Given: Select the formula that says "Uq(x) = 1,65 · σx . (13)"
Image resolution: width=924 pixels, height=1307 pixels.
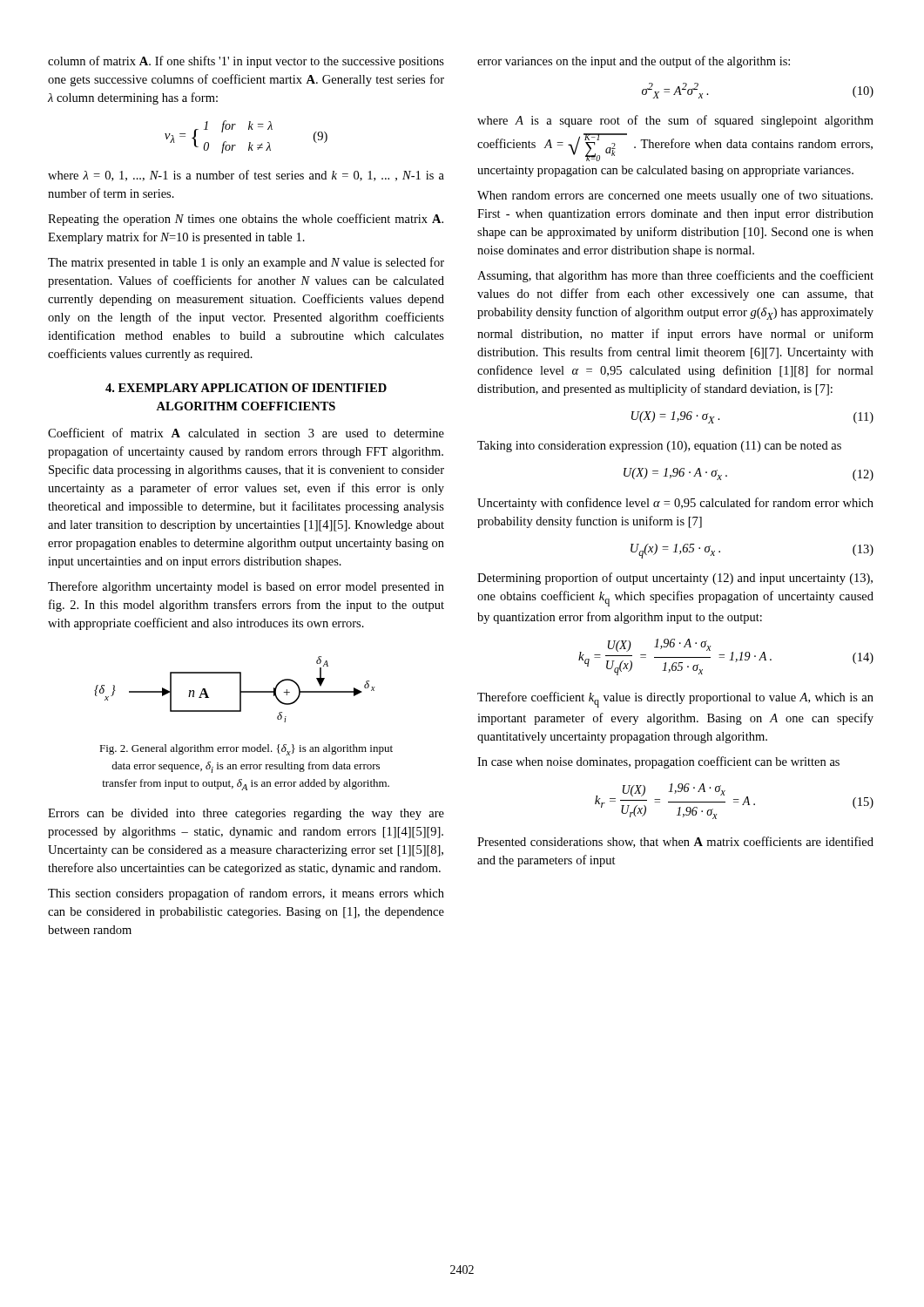Looking at the screenshot, I should pos(675,550).
